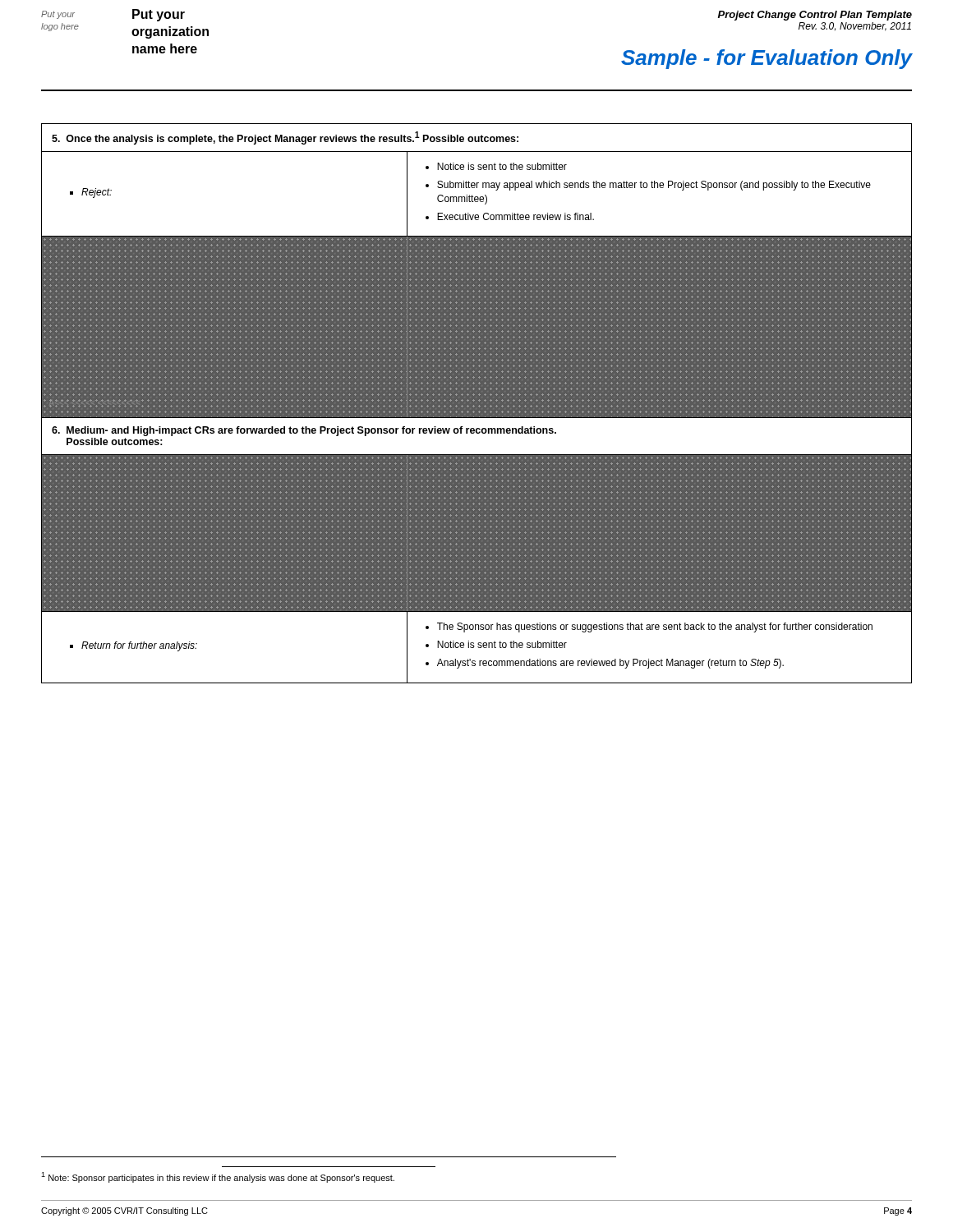Click on the table containing "5. Once the analysis"

click(x=476, y=403)
